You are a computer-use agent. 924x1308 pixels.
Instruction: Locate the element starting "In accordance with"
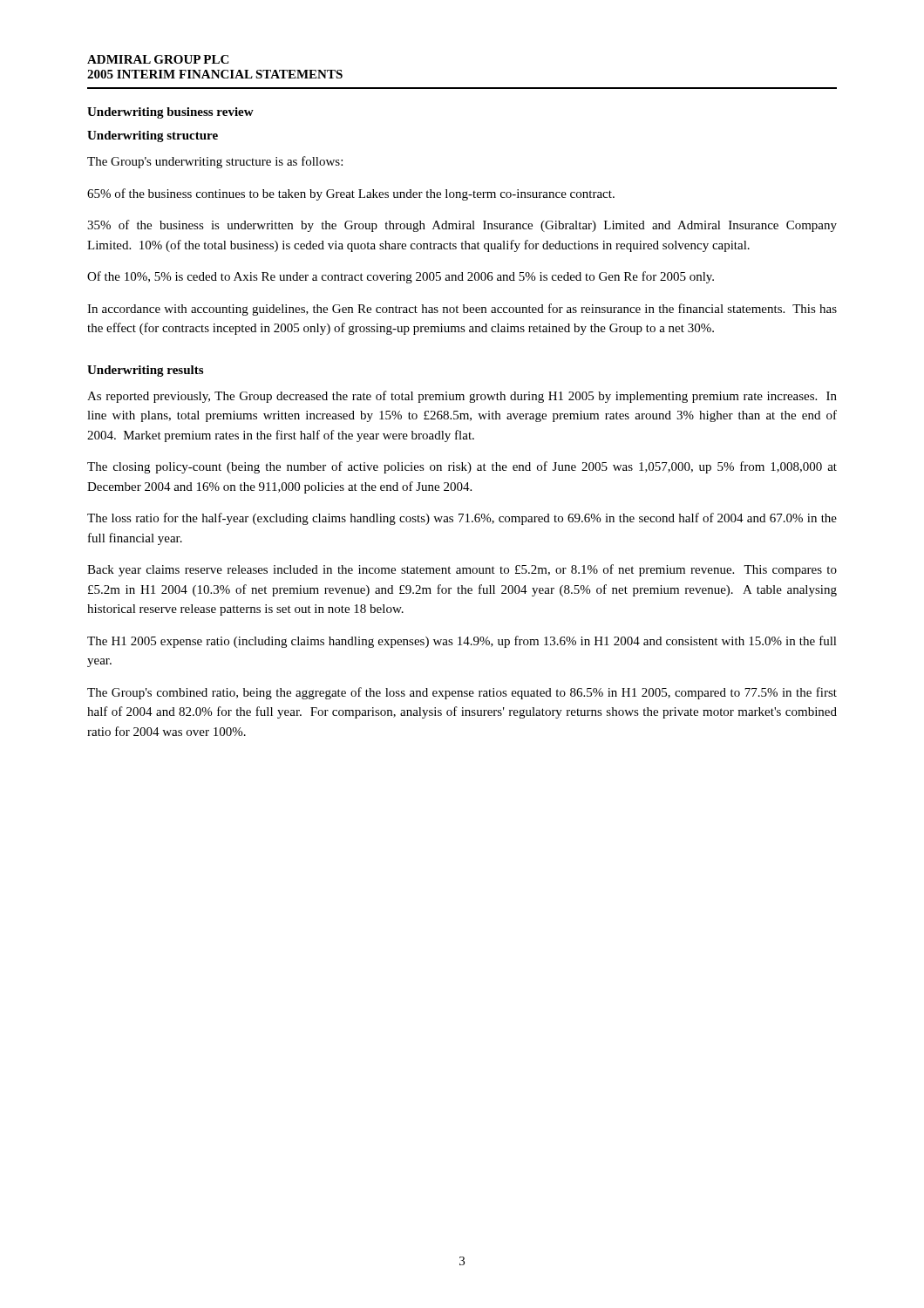point(462,318)
